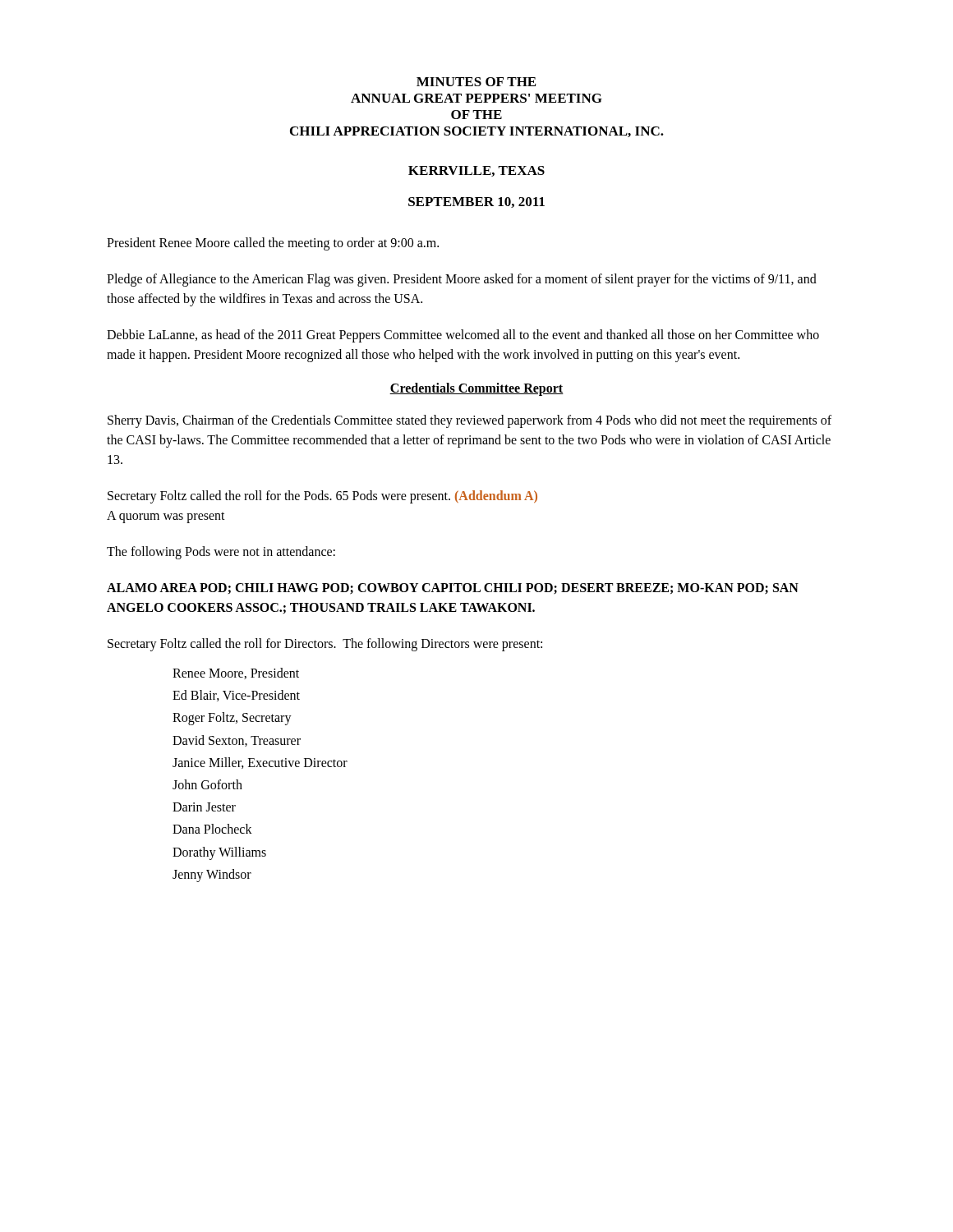Locate the passage starting "President Renee Moore called the meeting to order"
The image size is (953, 1232).
click(x=273, y=243)
